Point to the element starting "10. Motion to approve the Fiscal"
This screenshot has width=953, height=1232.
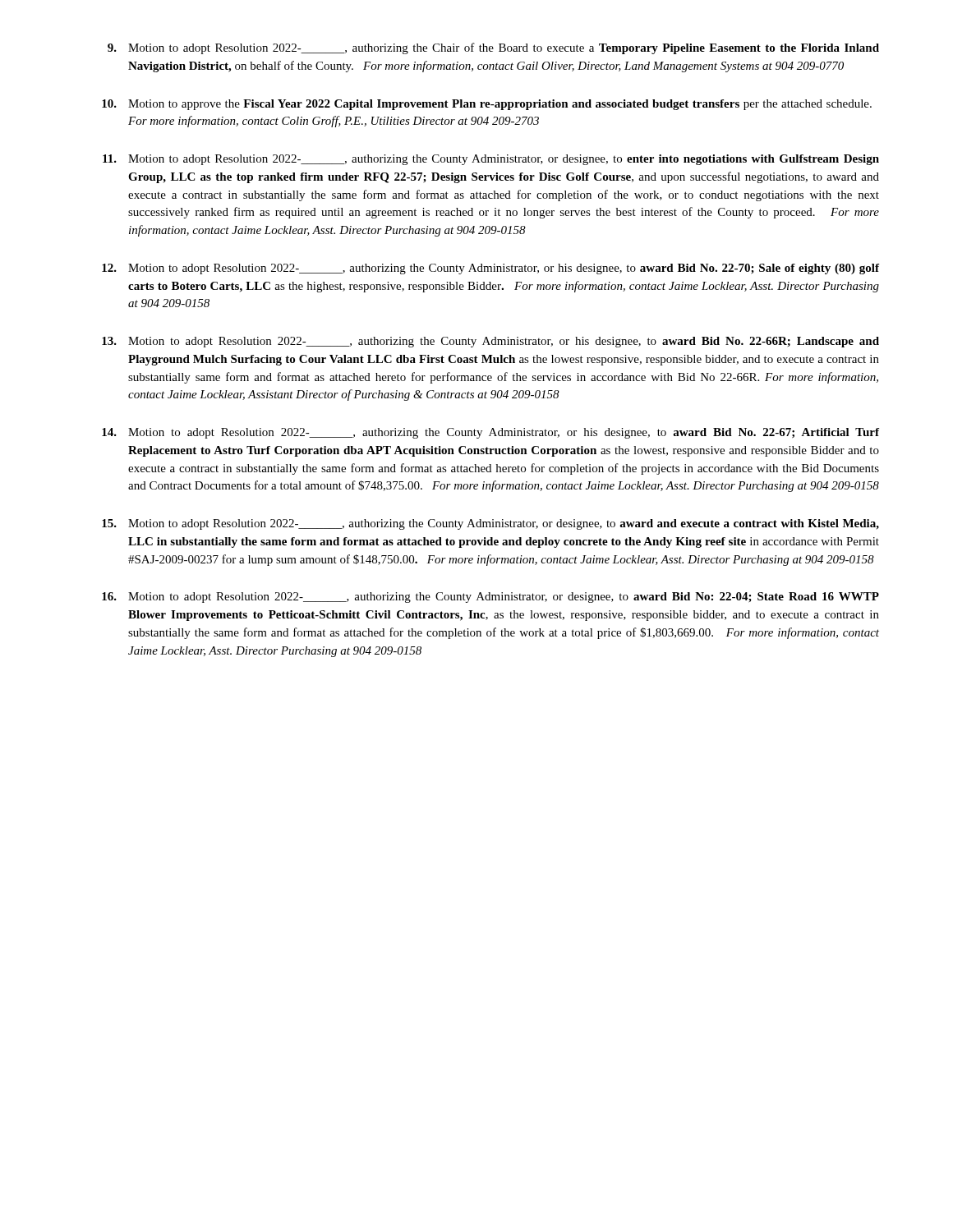click(x=476, y=113)
